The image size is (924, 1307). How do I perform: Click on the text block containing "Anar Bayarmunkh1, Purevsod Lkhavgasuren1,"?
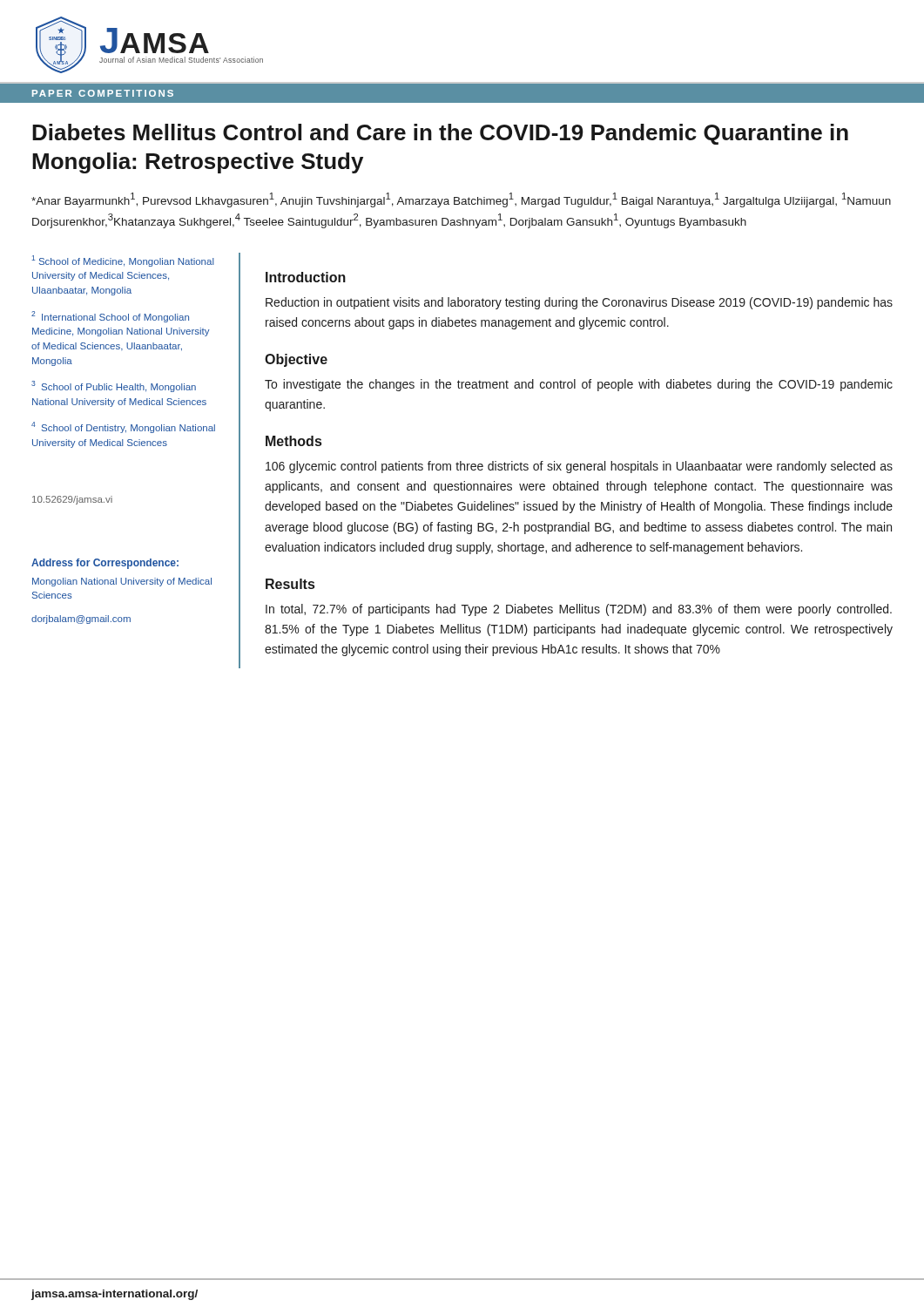click(x=461, y=210)
